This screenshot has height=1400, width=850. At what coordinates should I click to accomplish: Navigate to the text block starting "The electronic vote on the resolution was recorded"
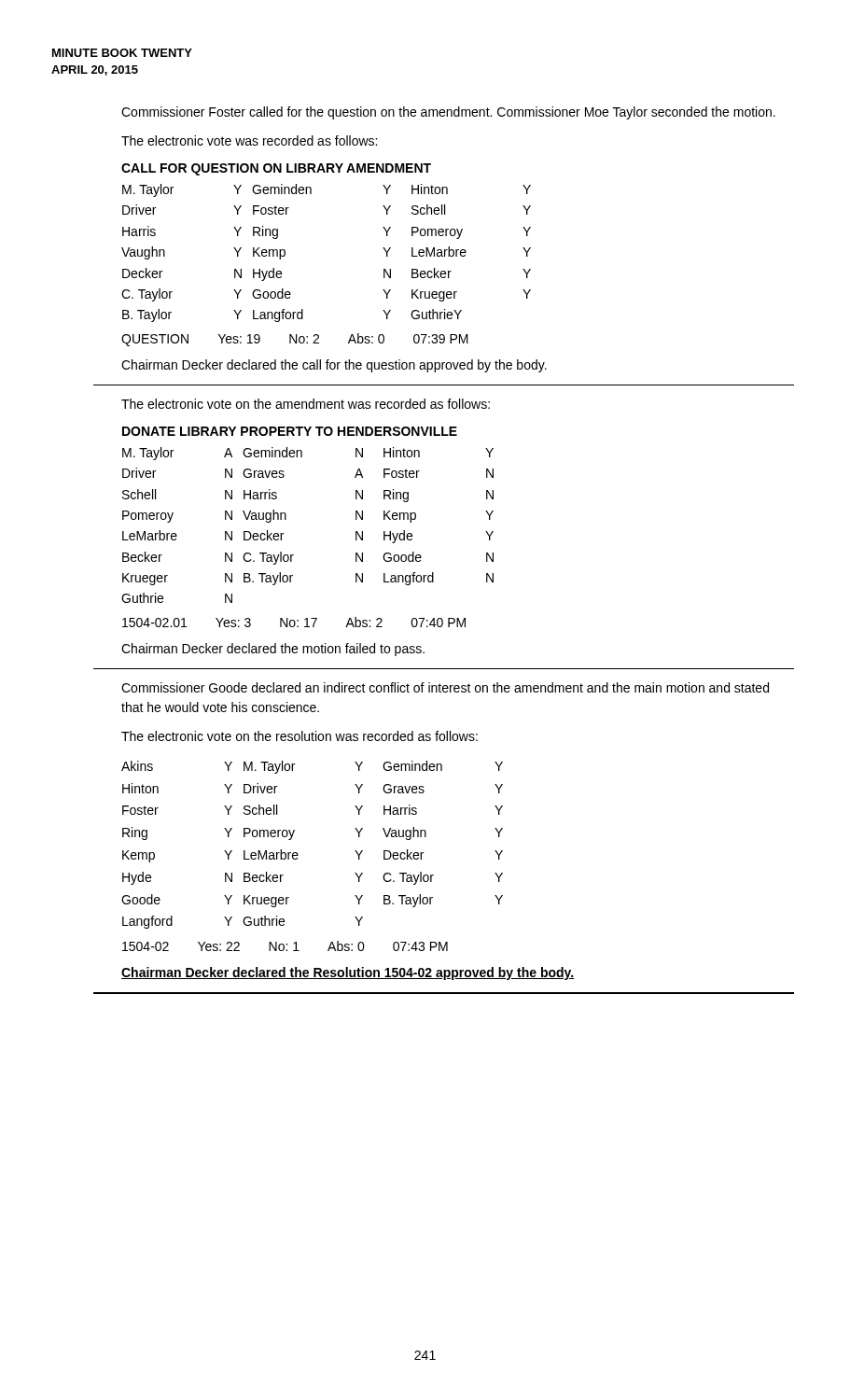coord(300,736)
